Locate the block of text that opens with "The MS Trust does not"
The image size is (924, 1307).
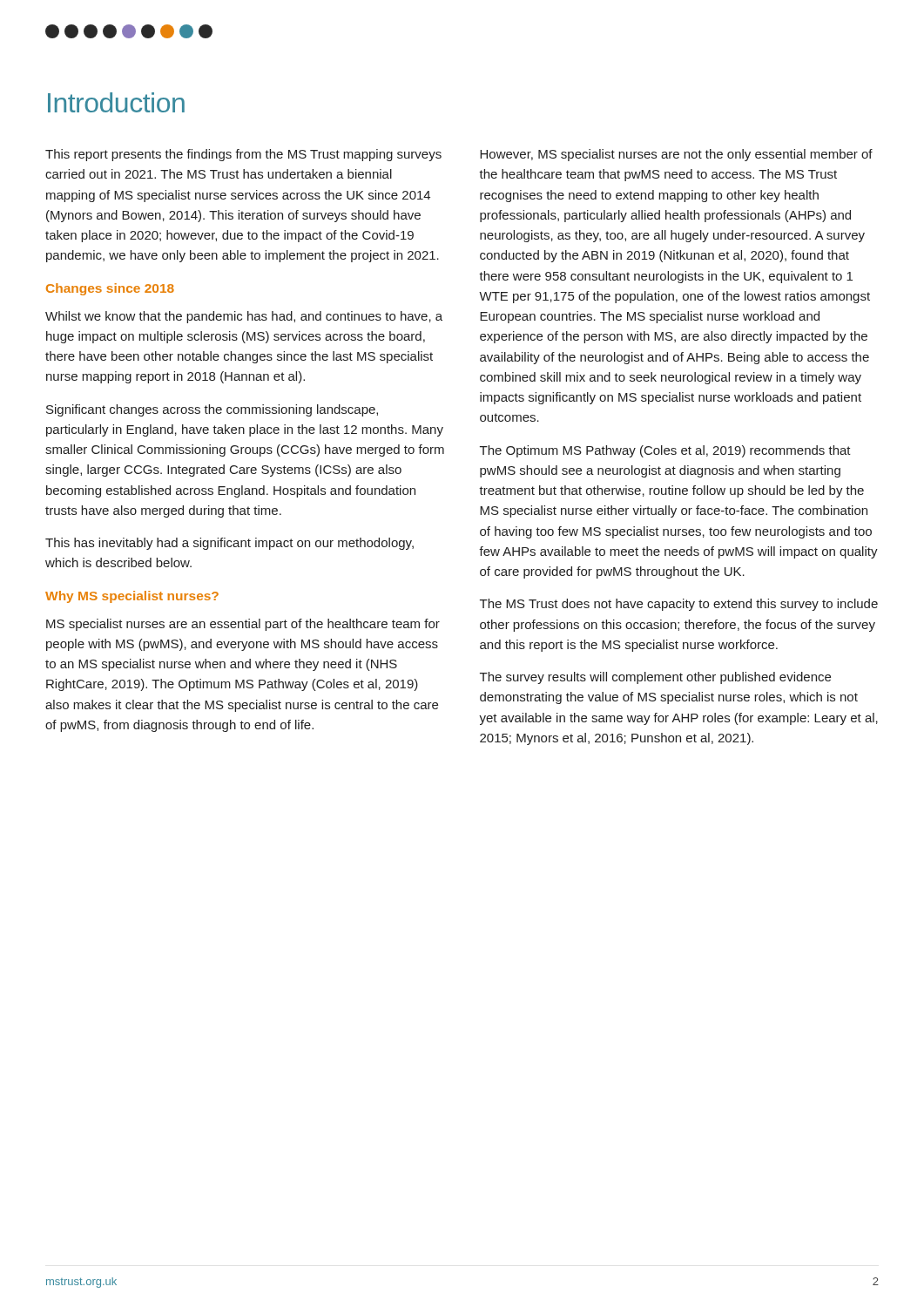click(679, 624)
